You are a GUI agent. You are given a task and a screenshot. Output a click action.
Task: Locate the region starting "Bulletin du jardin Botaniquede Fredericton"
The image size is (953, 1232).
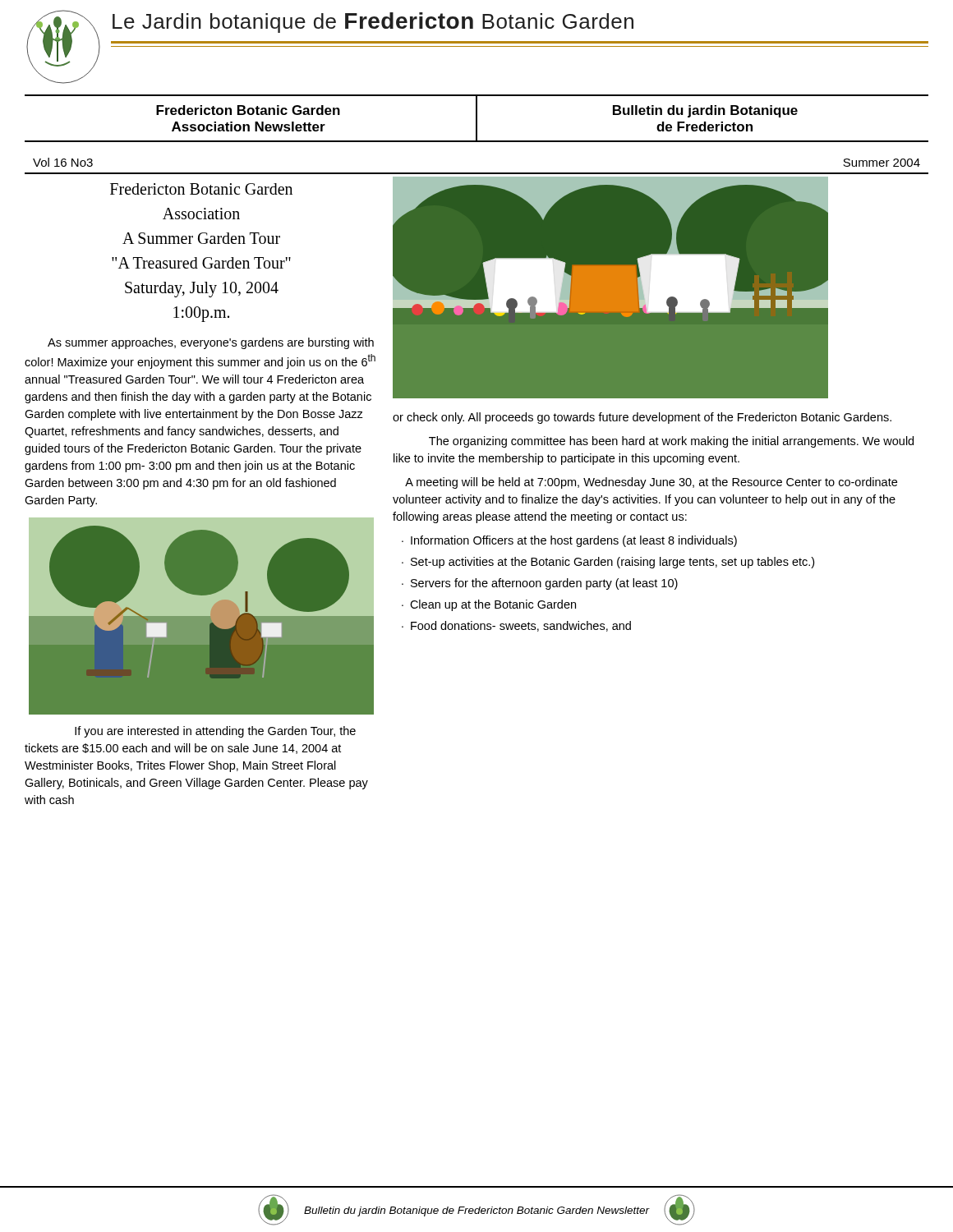point(705,119)
